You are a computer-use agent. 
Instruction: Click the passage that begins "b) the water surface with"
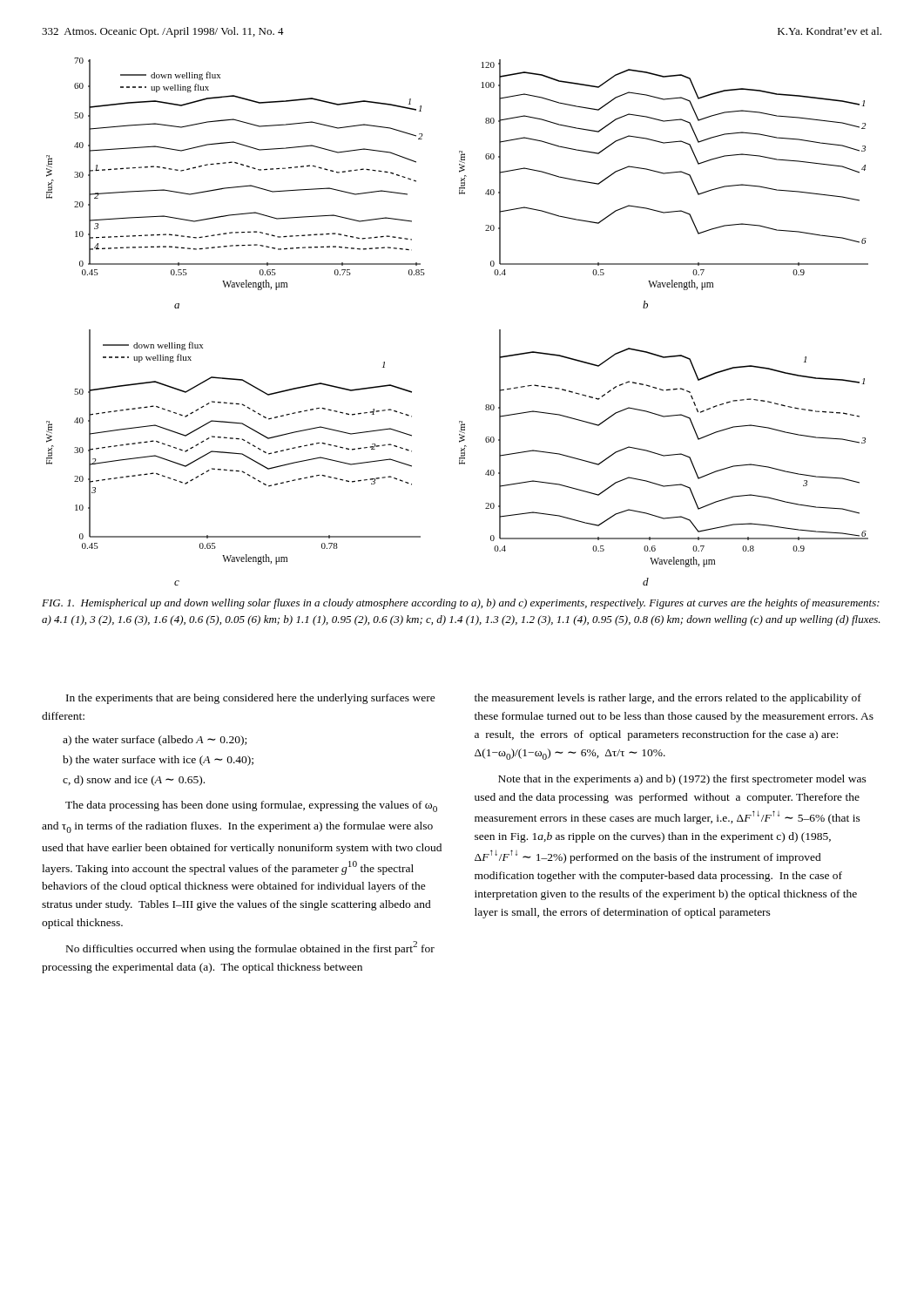(159, 759)
